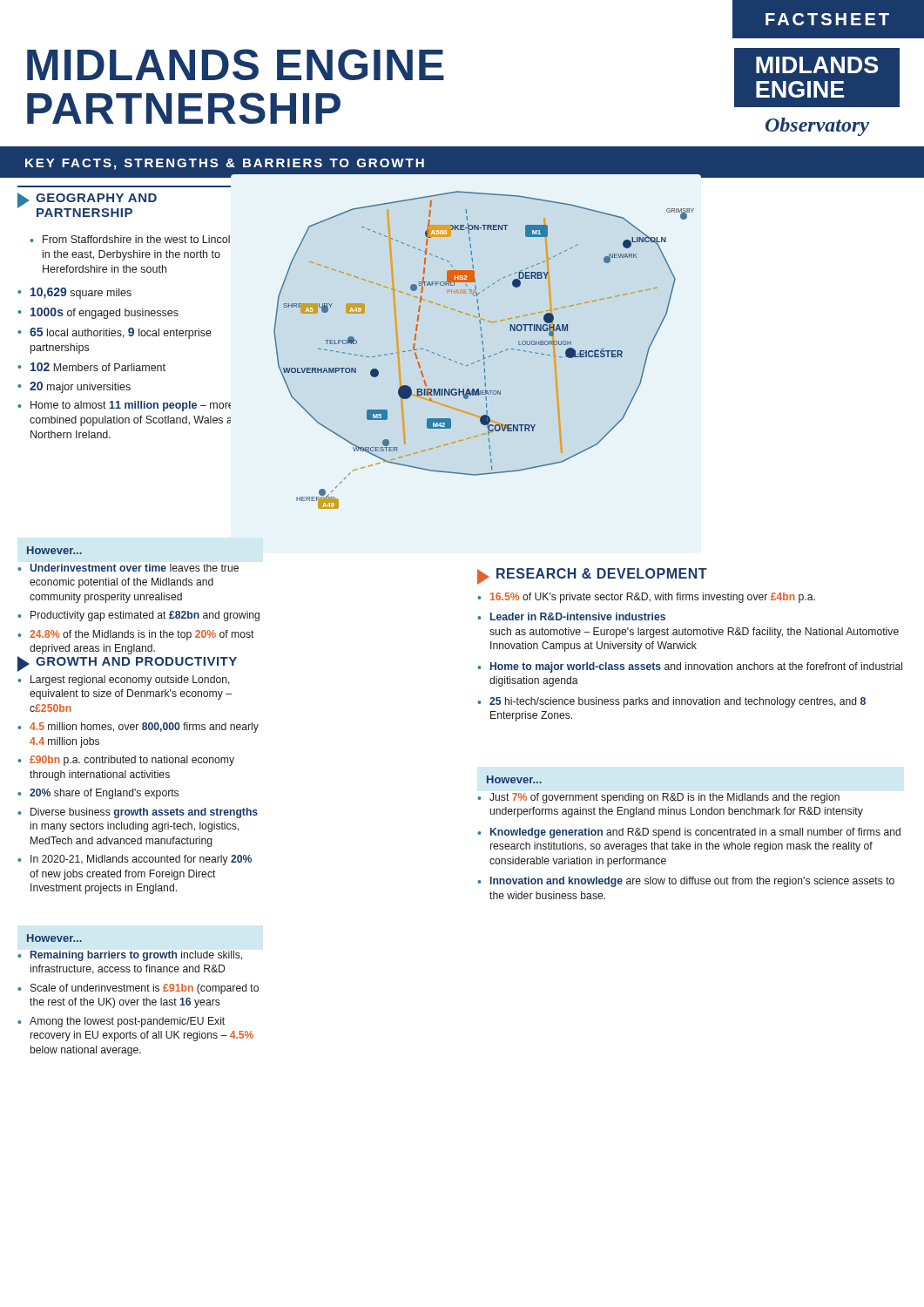Click the passage that begins "•Diverse business growth"
This screenshot has height=1307, width=924.
[138, 826]
